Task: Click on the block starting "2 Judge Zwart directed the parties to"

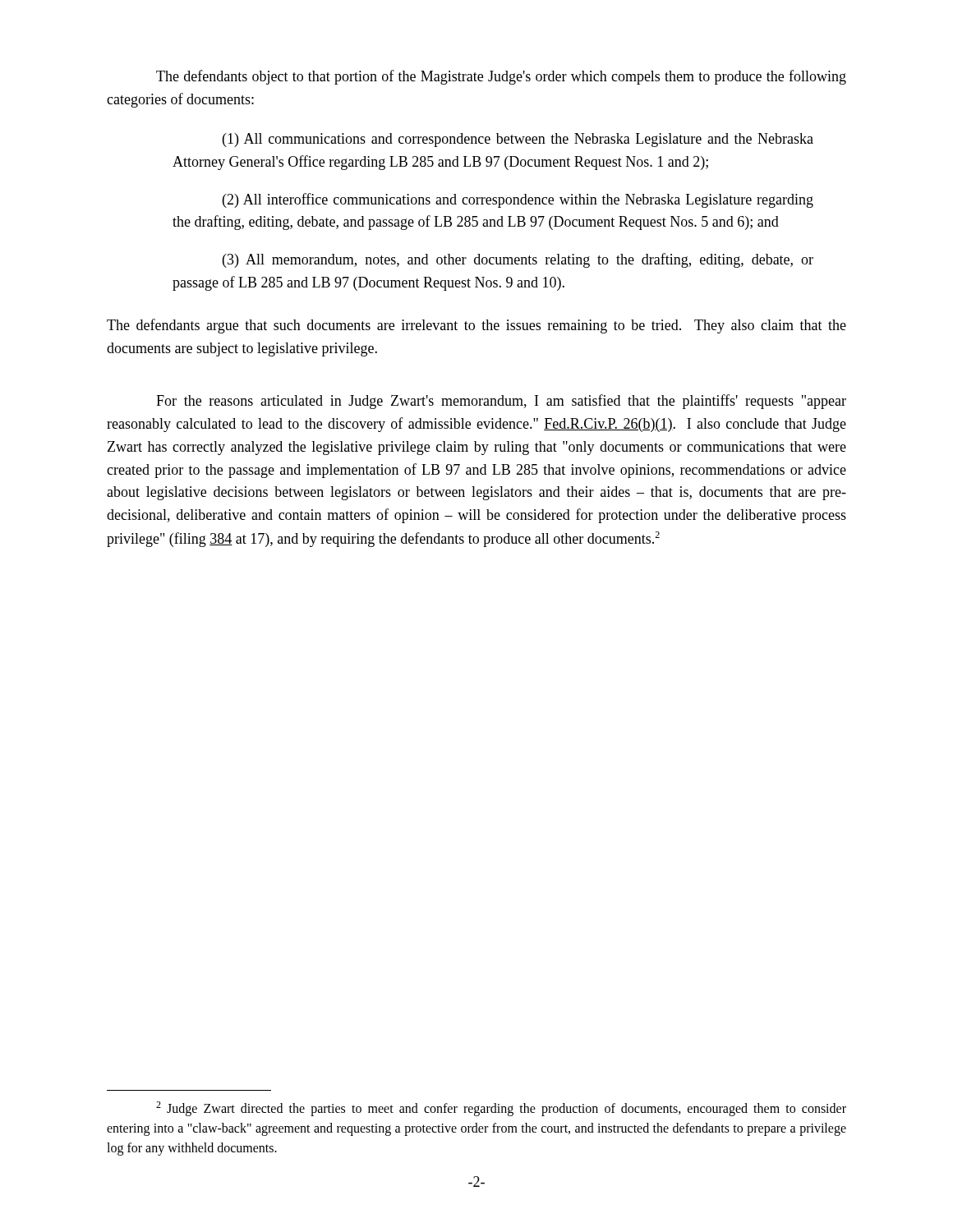Action: point(476,1128)
